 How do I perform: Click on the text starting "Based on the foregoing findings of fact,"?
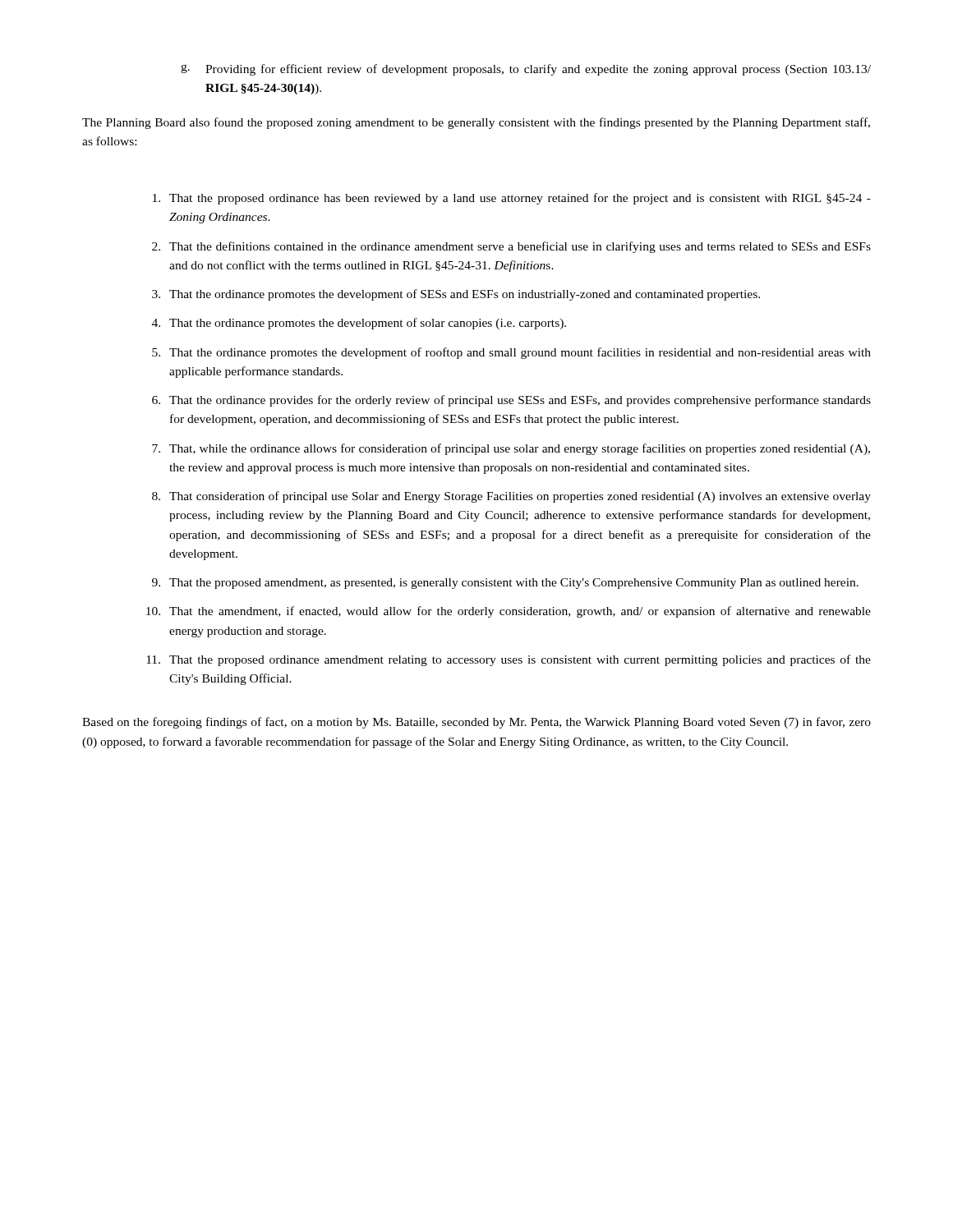(476, 731)
